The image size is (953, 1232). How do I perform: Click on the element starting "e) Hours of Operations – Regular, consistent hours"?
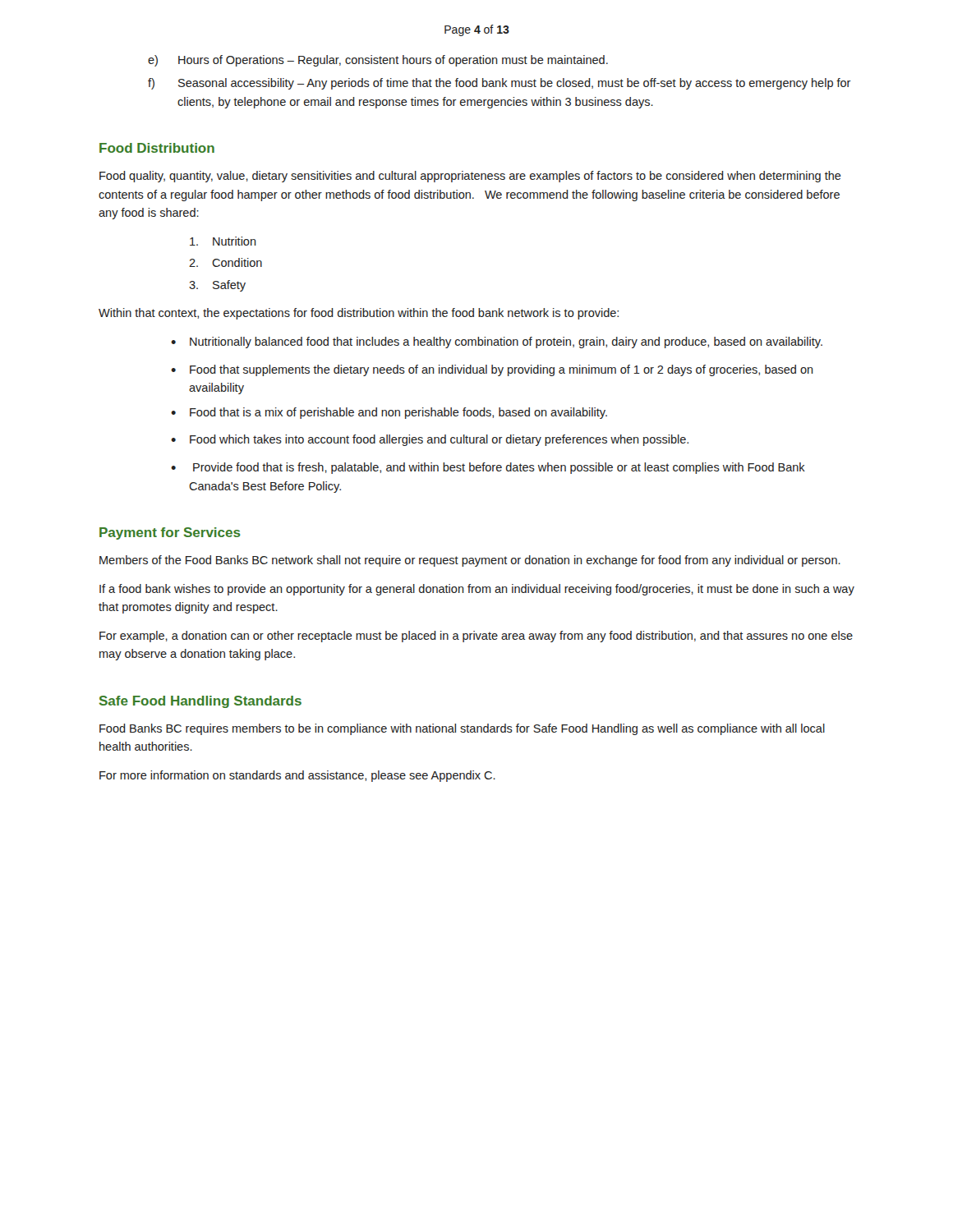pyautogui.click(x=378, y=60)
